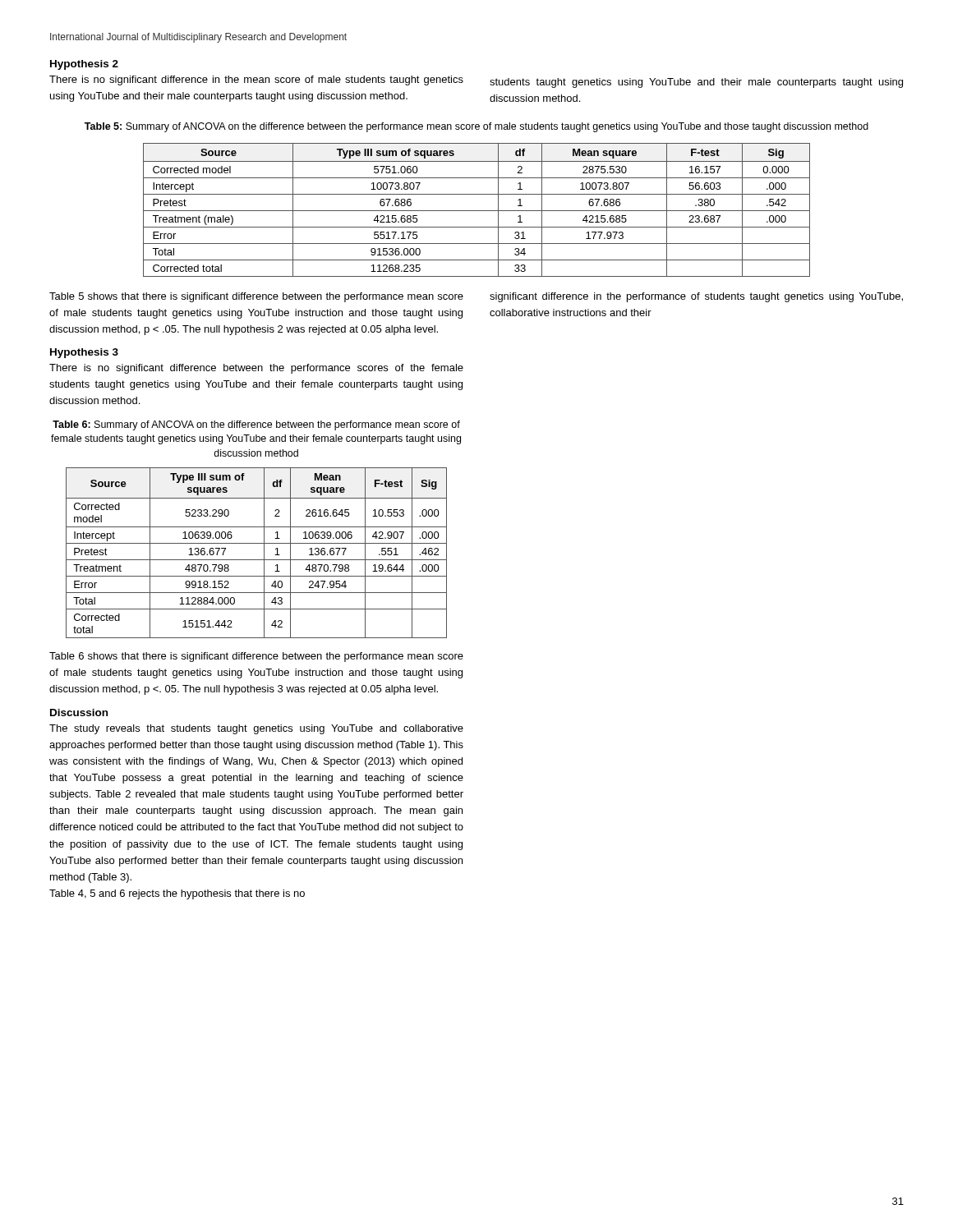Find "Hypothesis 2" on this page

click(84, 64)
